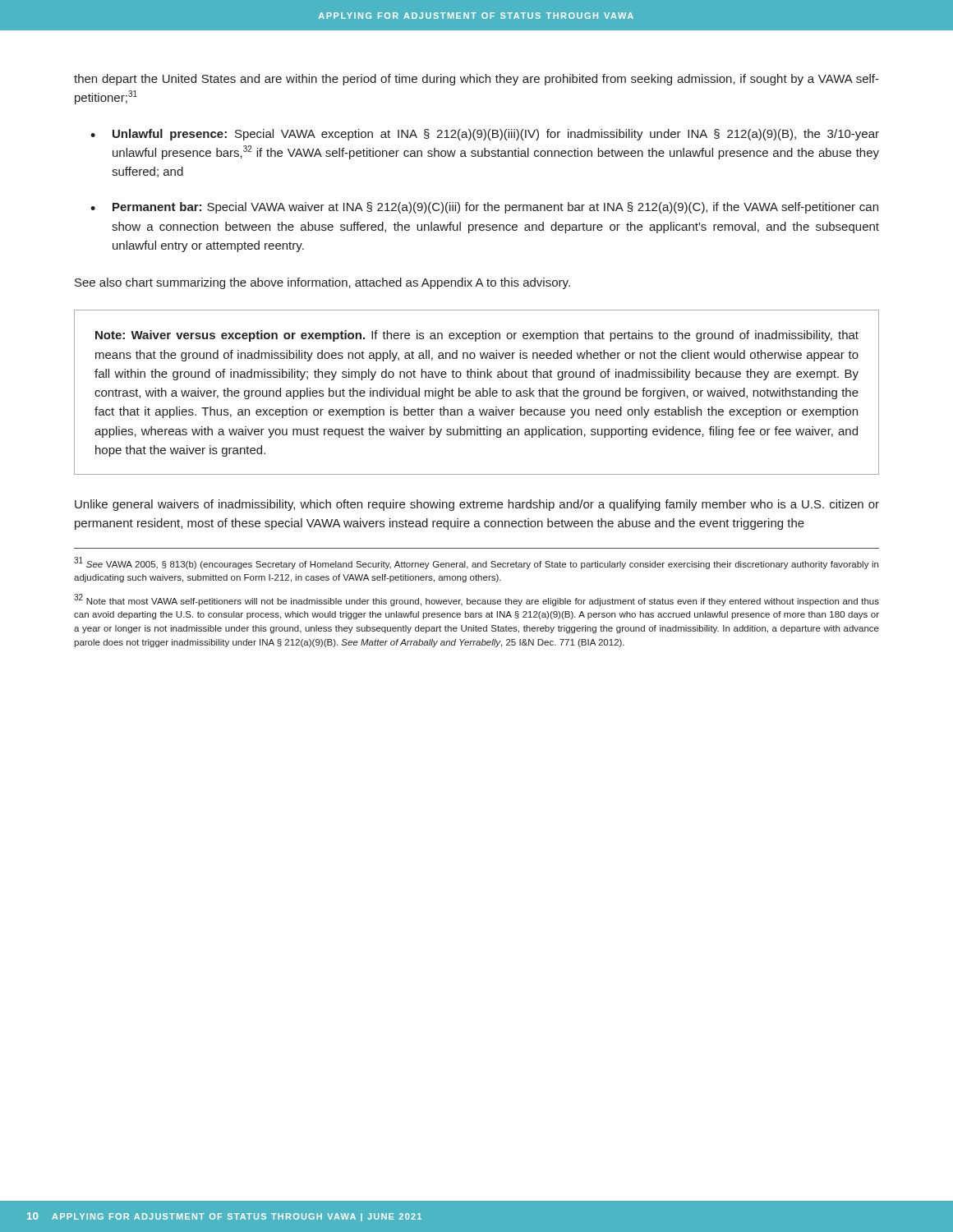Navigate to the block starting "See also chart summarizing the"

point(322,282)
